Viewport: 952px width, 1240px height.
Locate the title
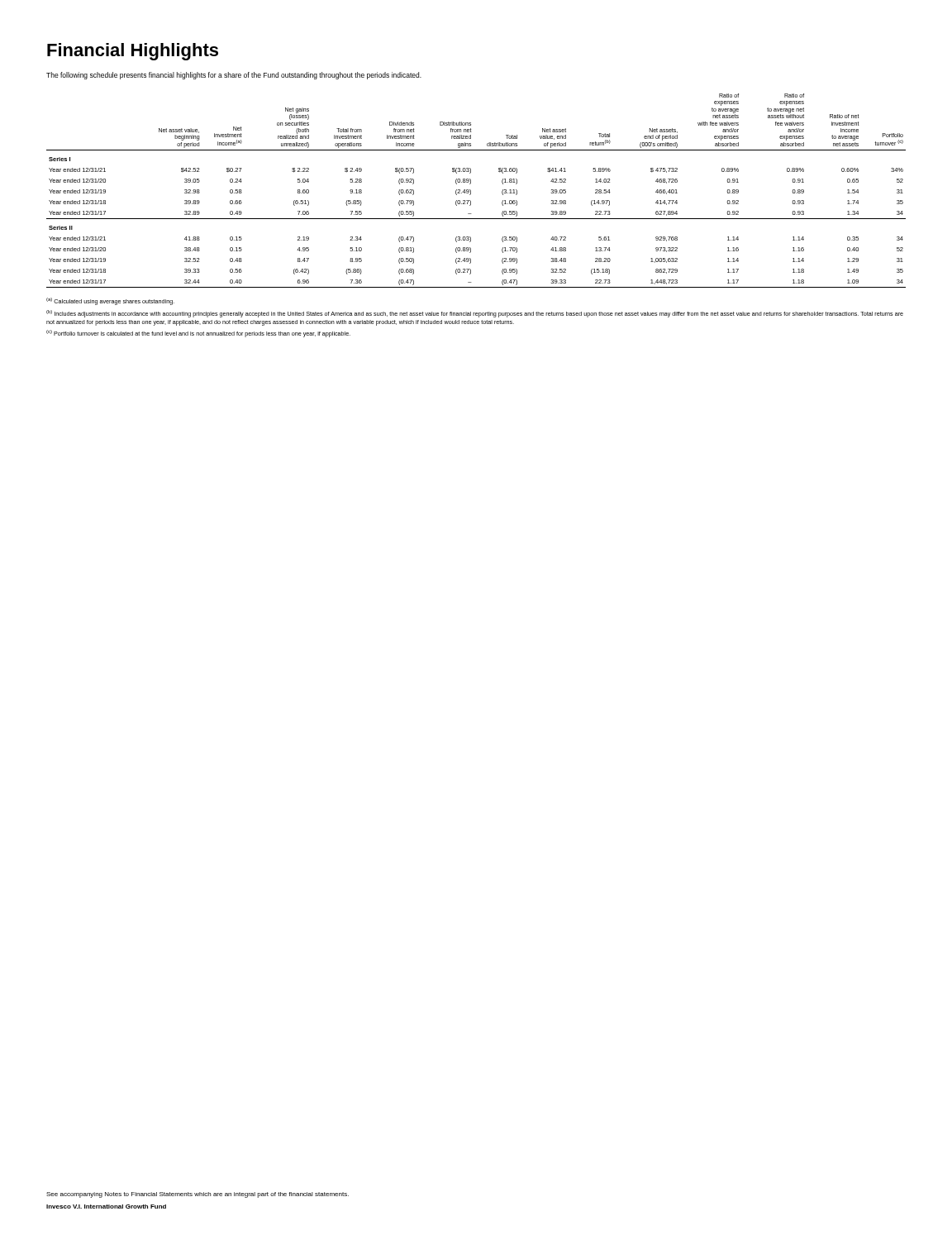click(x=133, y=50)
